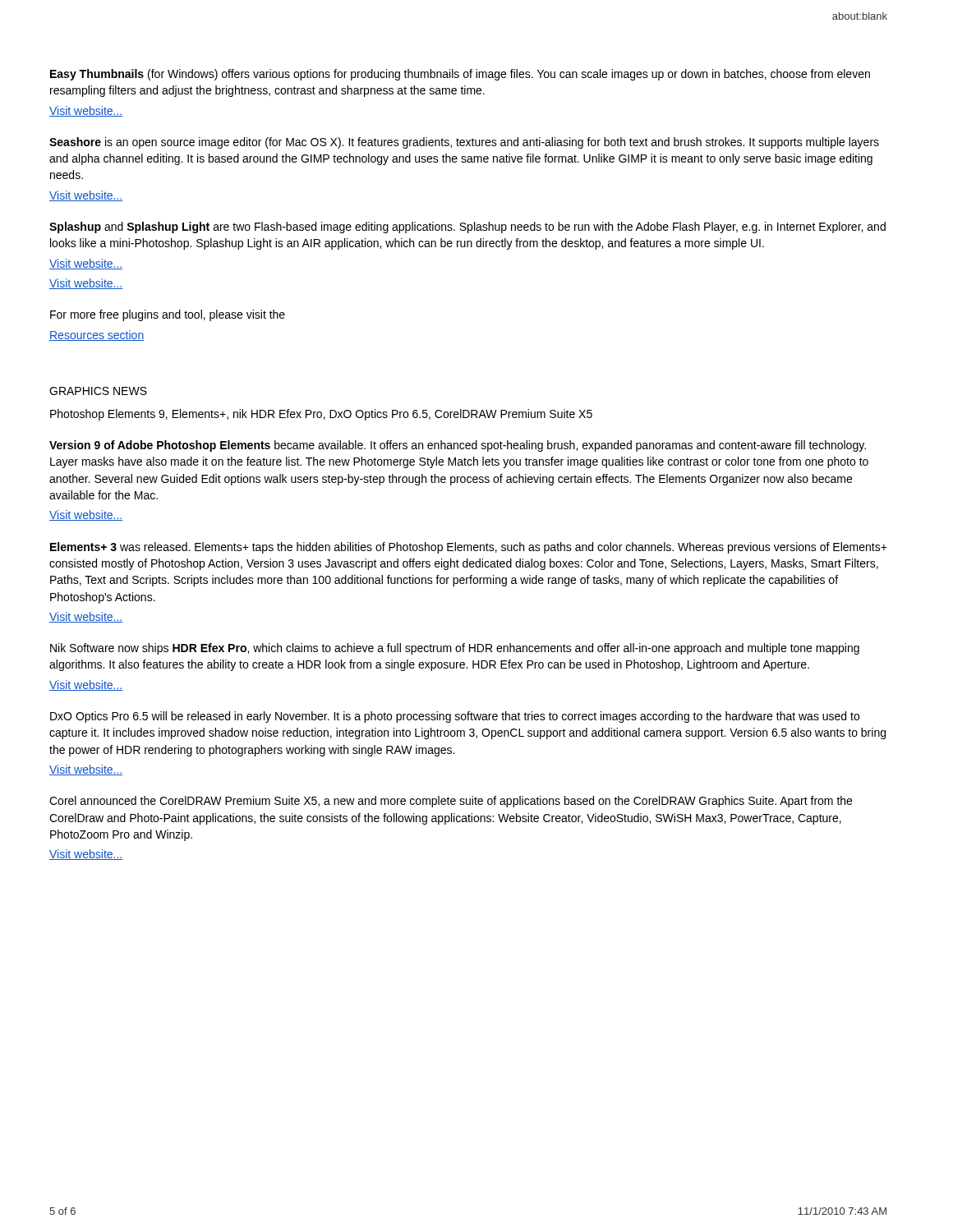The height and width of the screenshot is (1232, 953).
Task: Select the text block with the text "Nik Software now ships HDR Efex"
Action: pyautogui.click(x=468, y=667)
